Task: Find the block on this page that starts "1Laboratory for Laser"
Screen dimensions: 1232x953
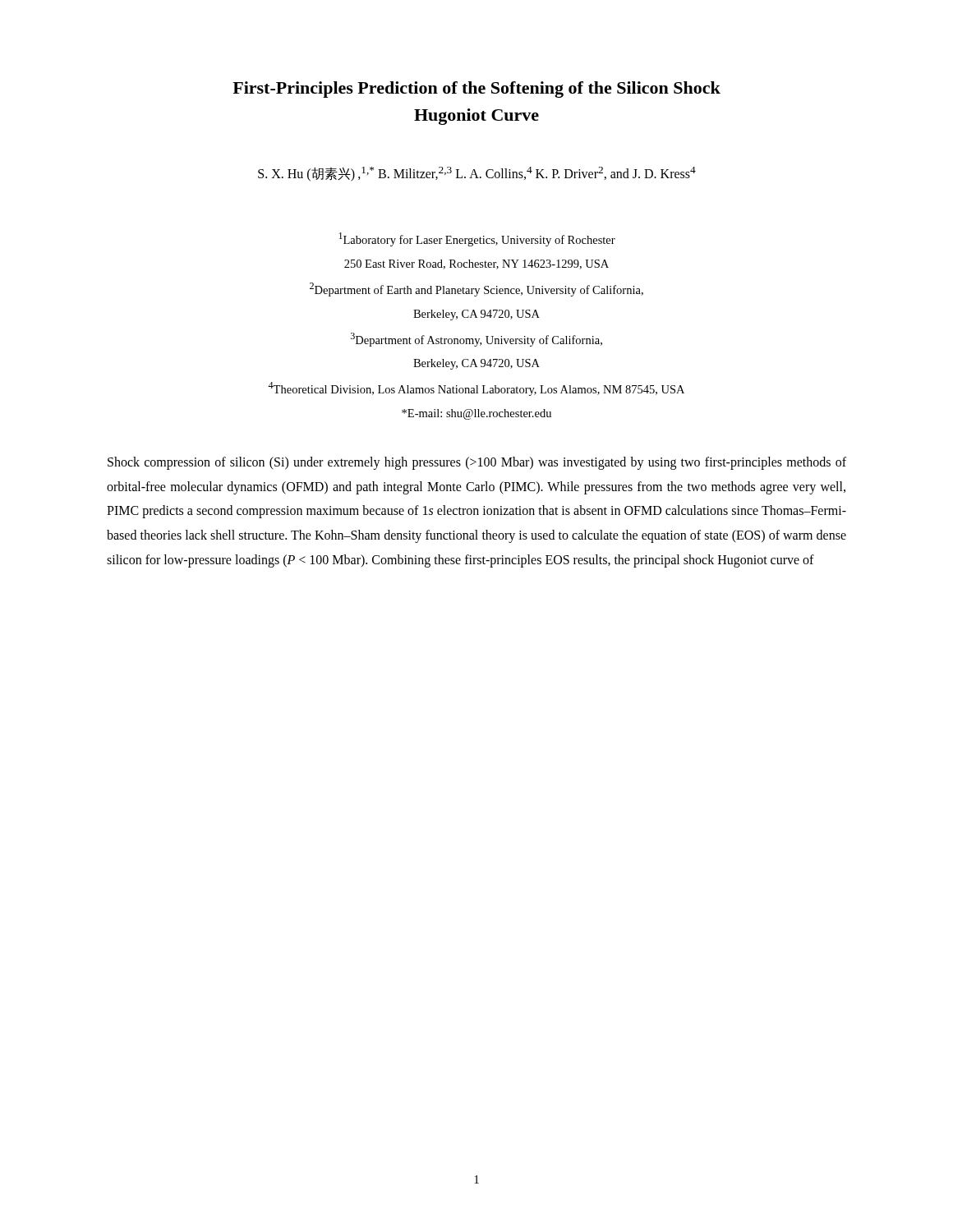Action: [x=476, y=325]
